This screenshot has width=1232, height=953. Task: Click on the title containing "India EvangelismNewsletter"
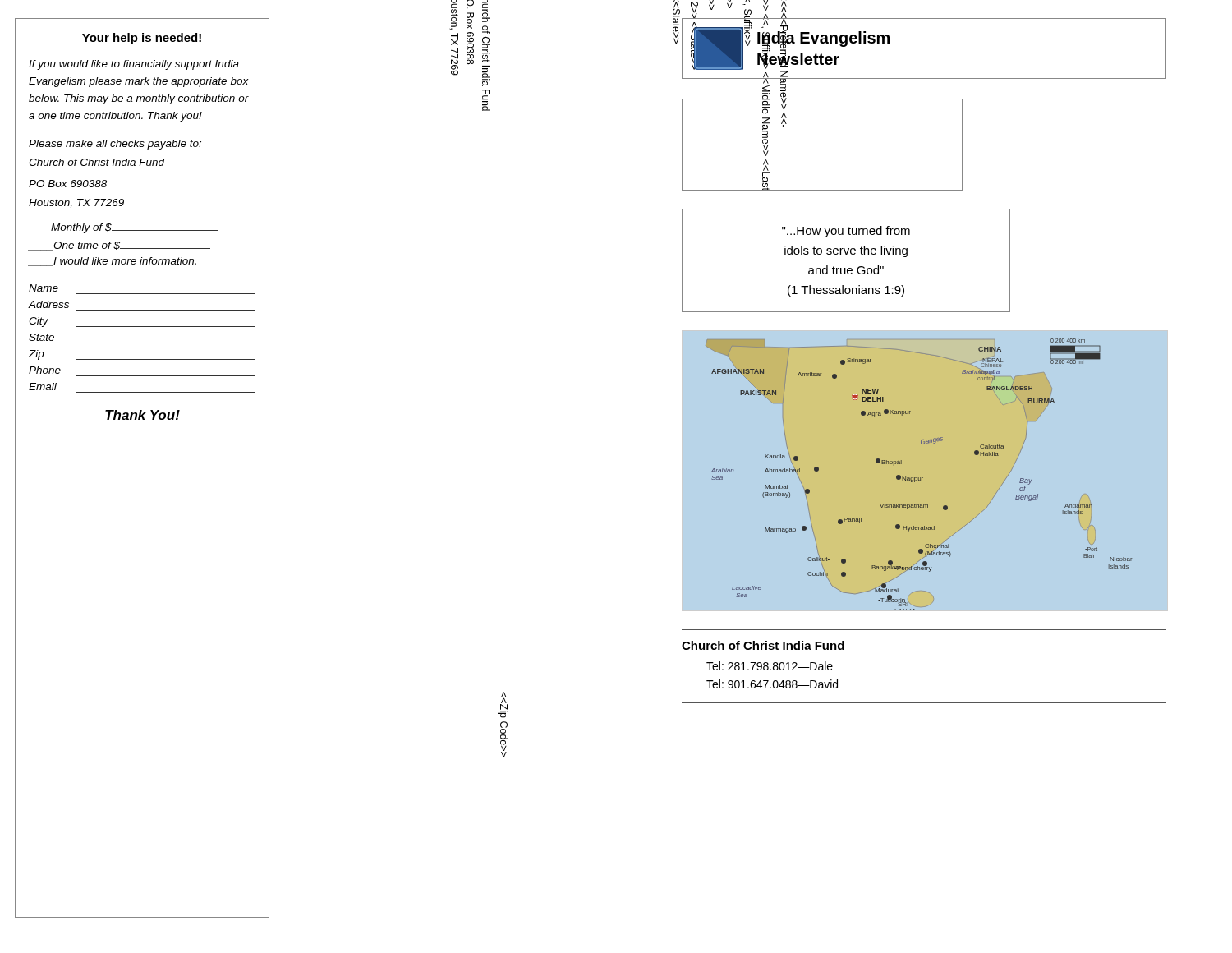(792, 48)
